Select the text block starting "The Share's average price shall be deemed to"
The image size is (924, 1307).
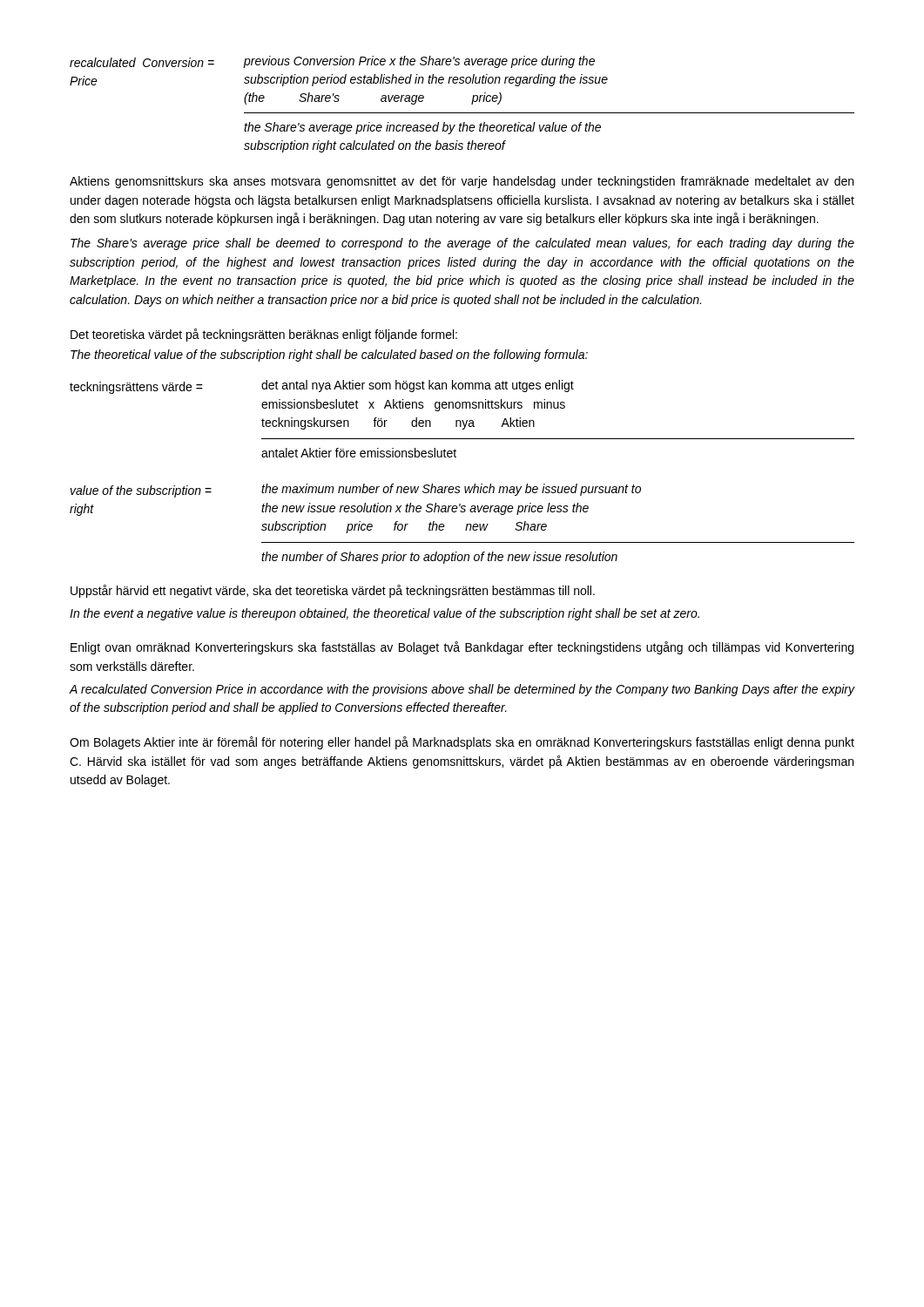point(462,272)
